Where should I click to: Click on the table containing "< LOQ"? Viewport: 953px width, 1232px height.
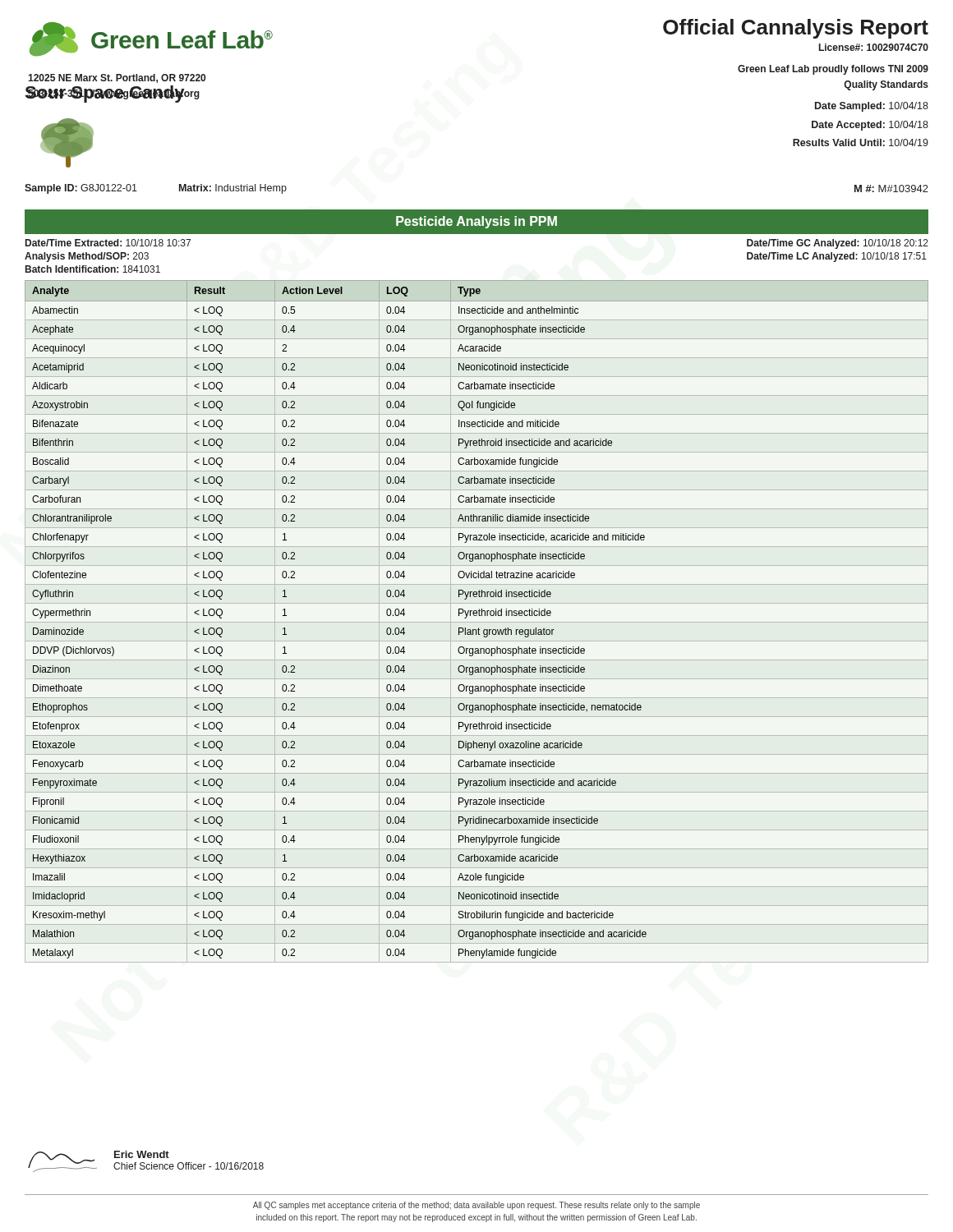(x=476, y=586)
